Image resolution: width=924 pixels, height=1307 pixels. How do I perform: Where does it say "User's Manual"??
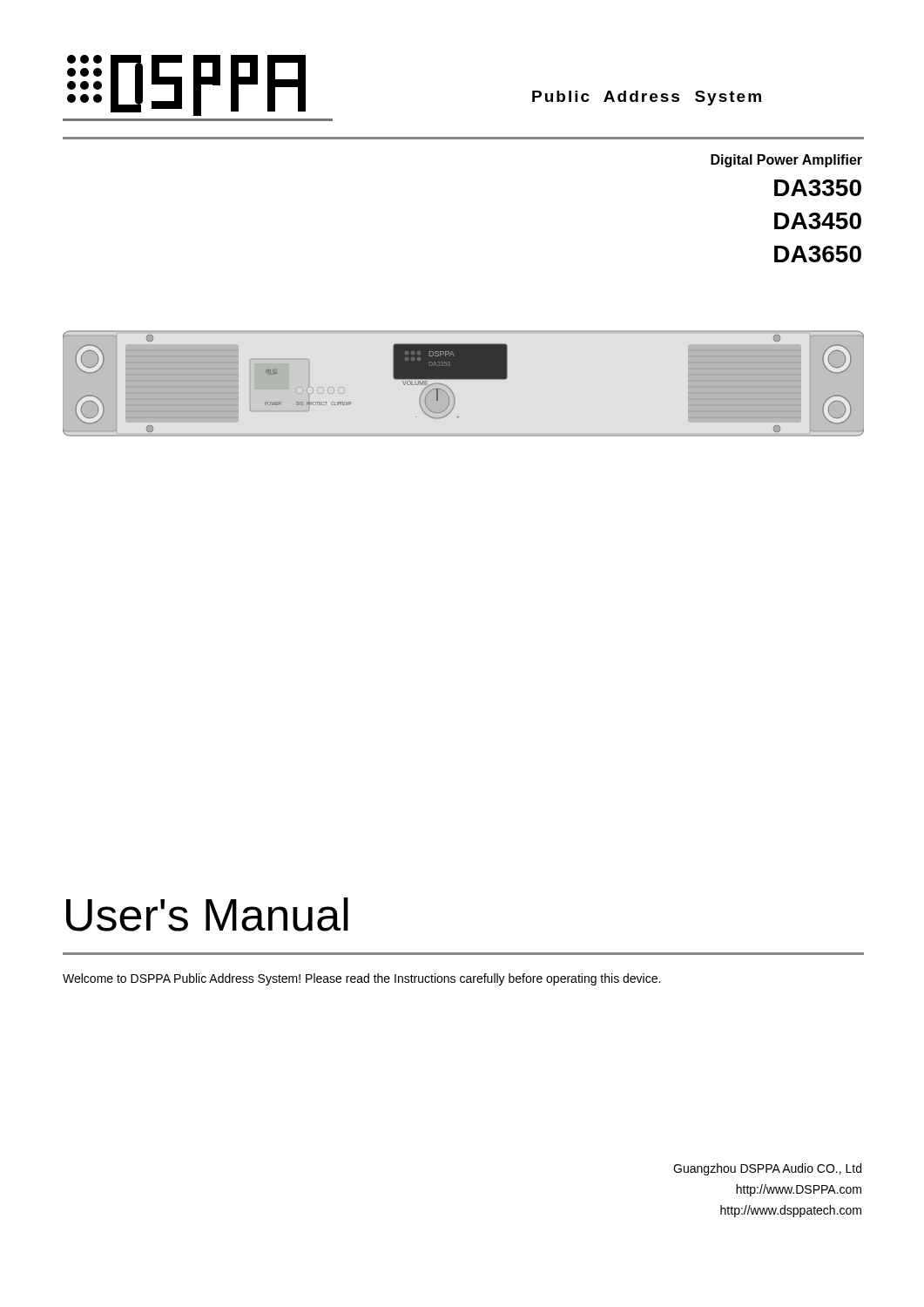click(x=207, y=915)
